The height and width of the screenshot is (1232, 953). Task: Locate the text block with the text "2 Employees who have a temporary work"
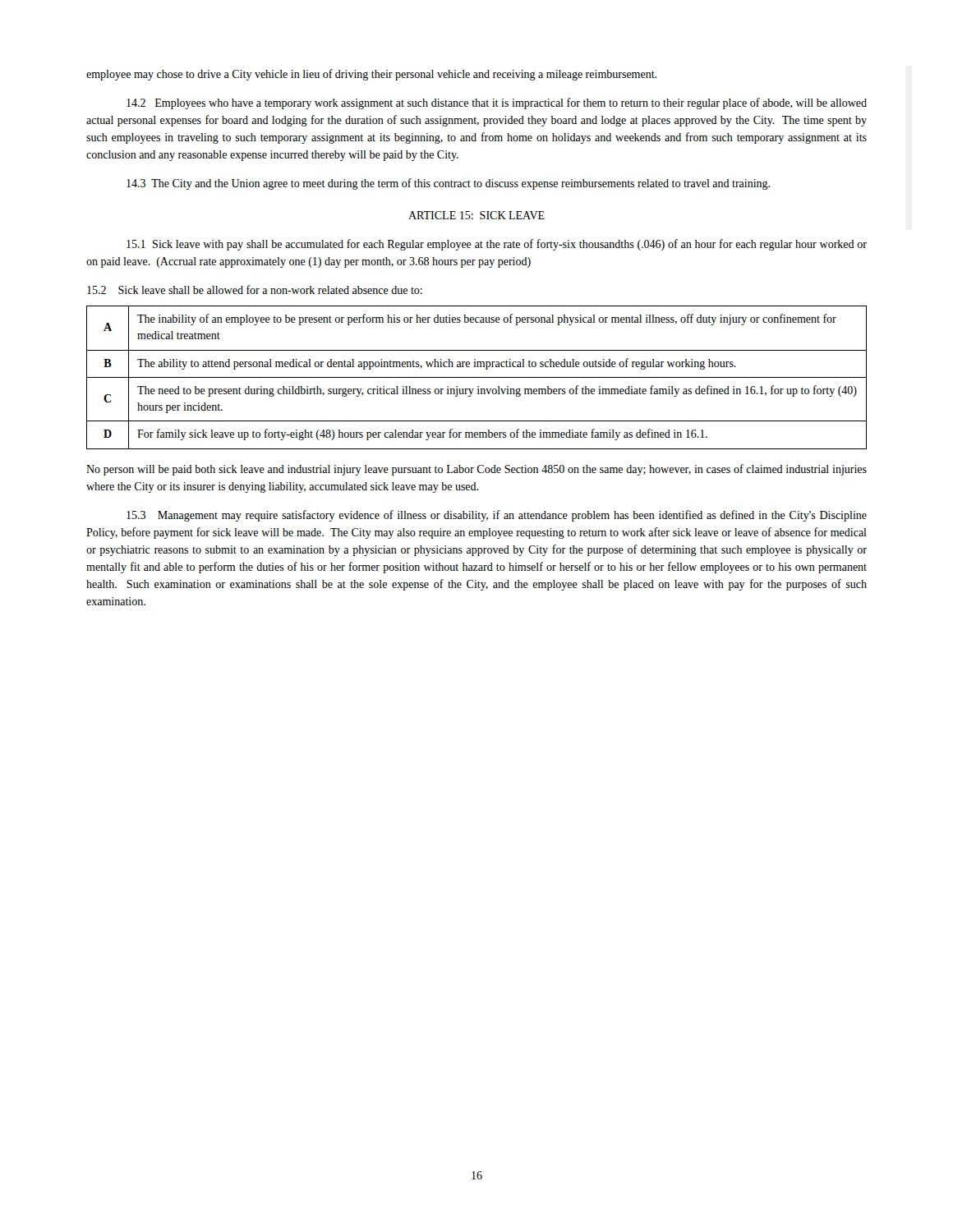coord(476,129)
